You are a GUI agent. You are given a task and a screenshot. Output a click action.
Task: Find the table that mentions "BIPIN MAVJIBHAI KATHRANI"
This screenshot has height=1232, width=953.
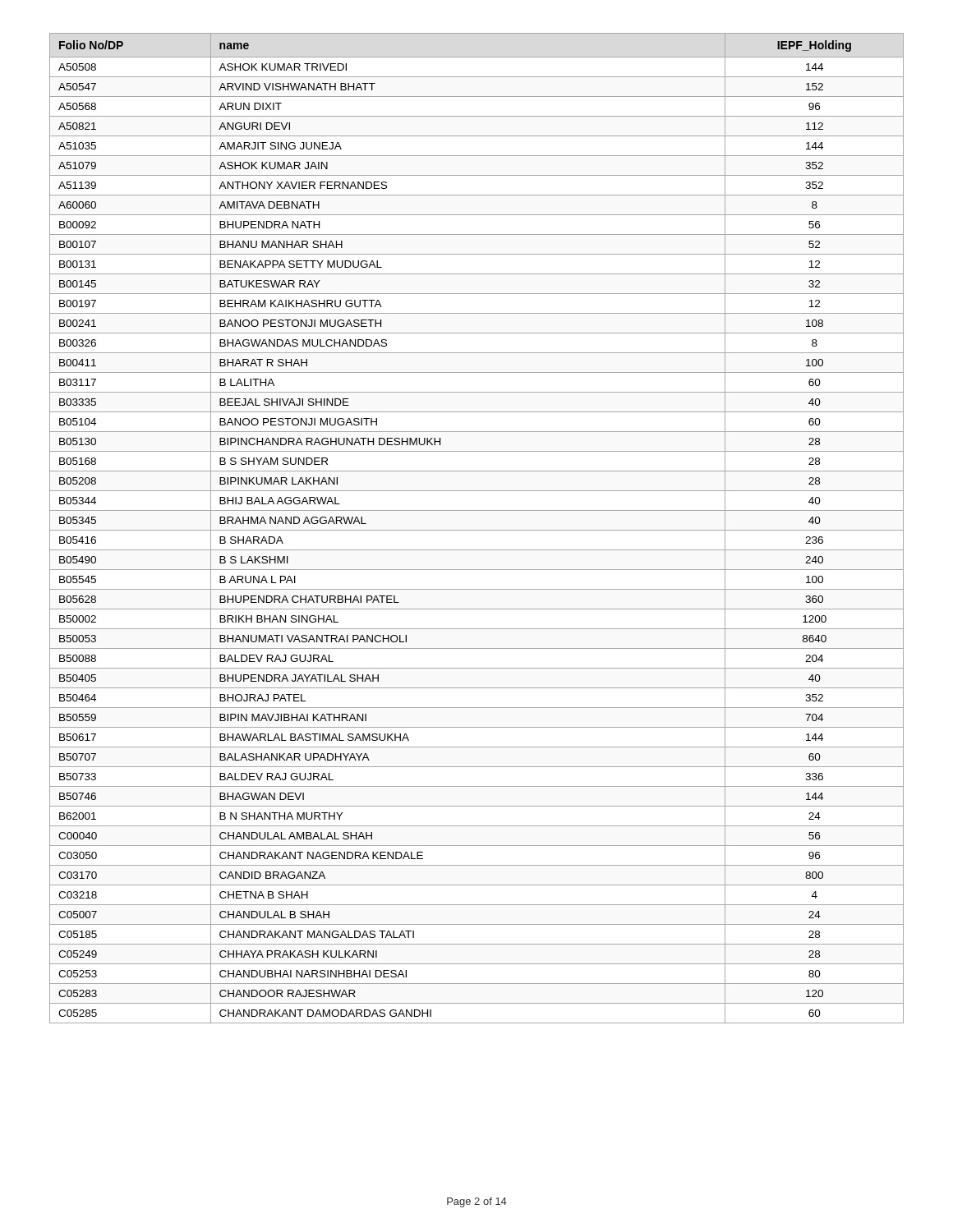[x=476, y=528]
